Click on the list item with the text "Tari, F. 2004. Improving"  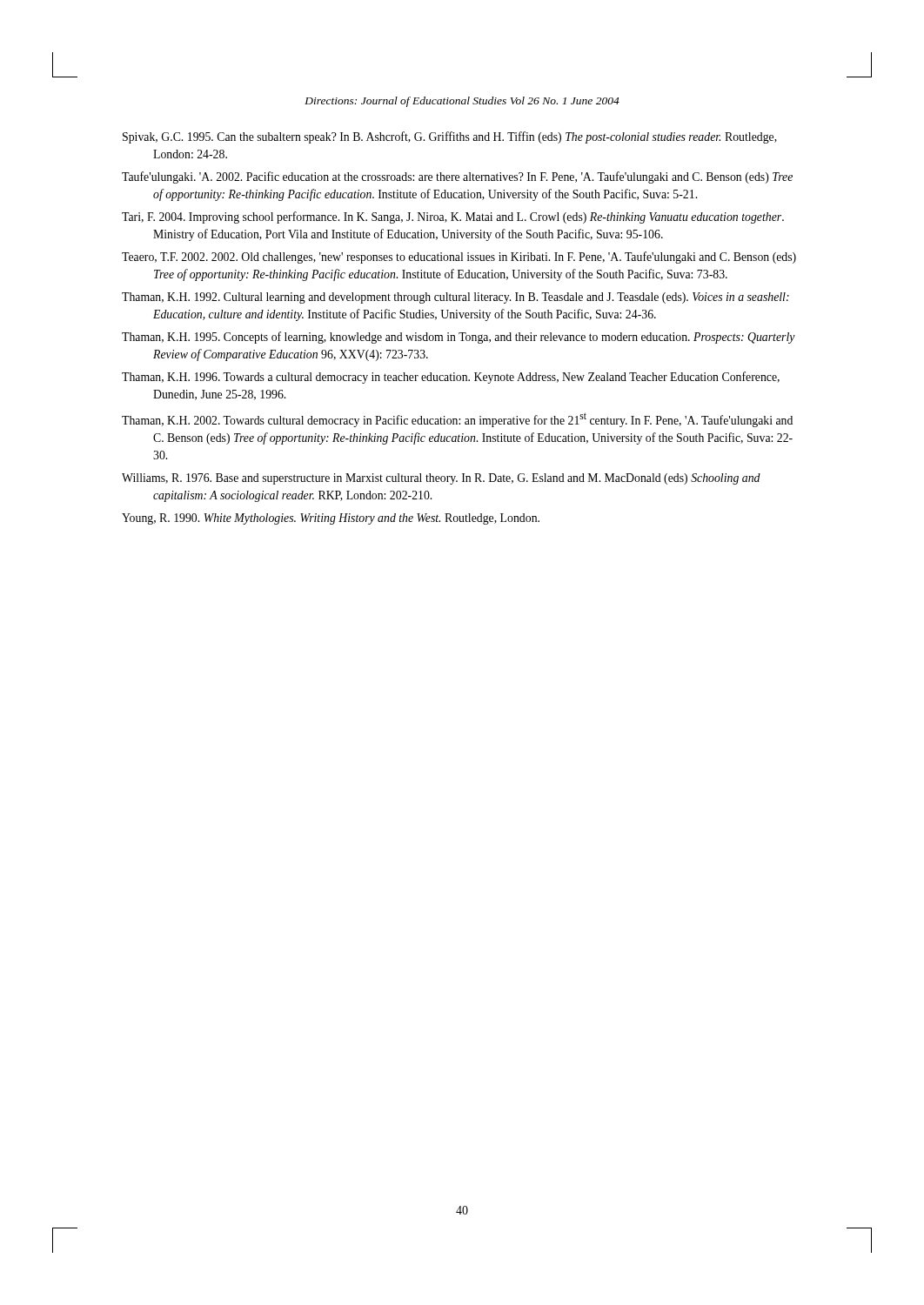click(x=453, y=226)
